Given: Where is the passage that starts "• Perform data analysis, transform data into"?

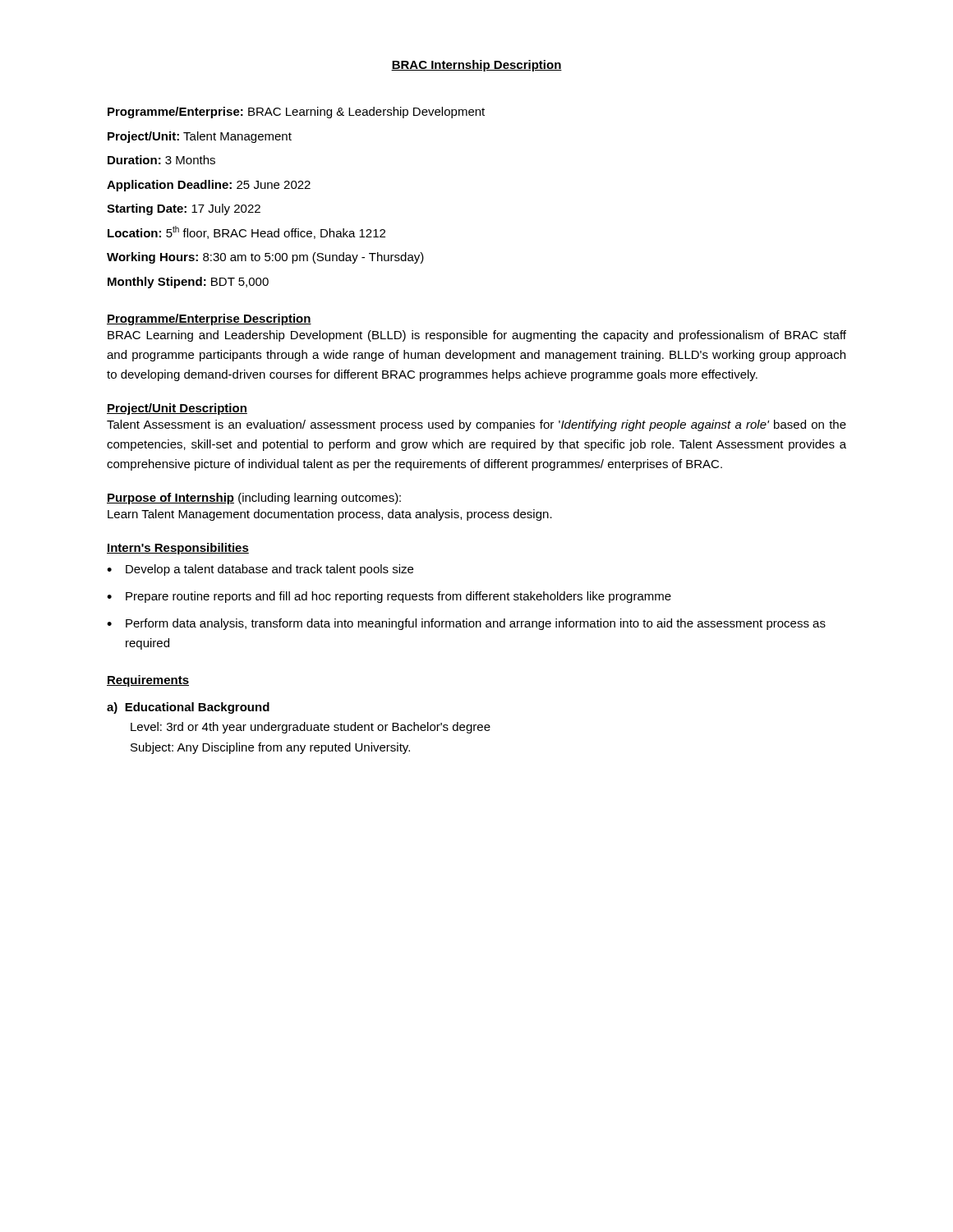Looking at the screenshot, I should point(476,633).
